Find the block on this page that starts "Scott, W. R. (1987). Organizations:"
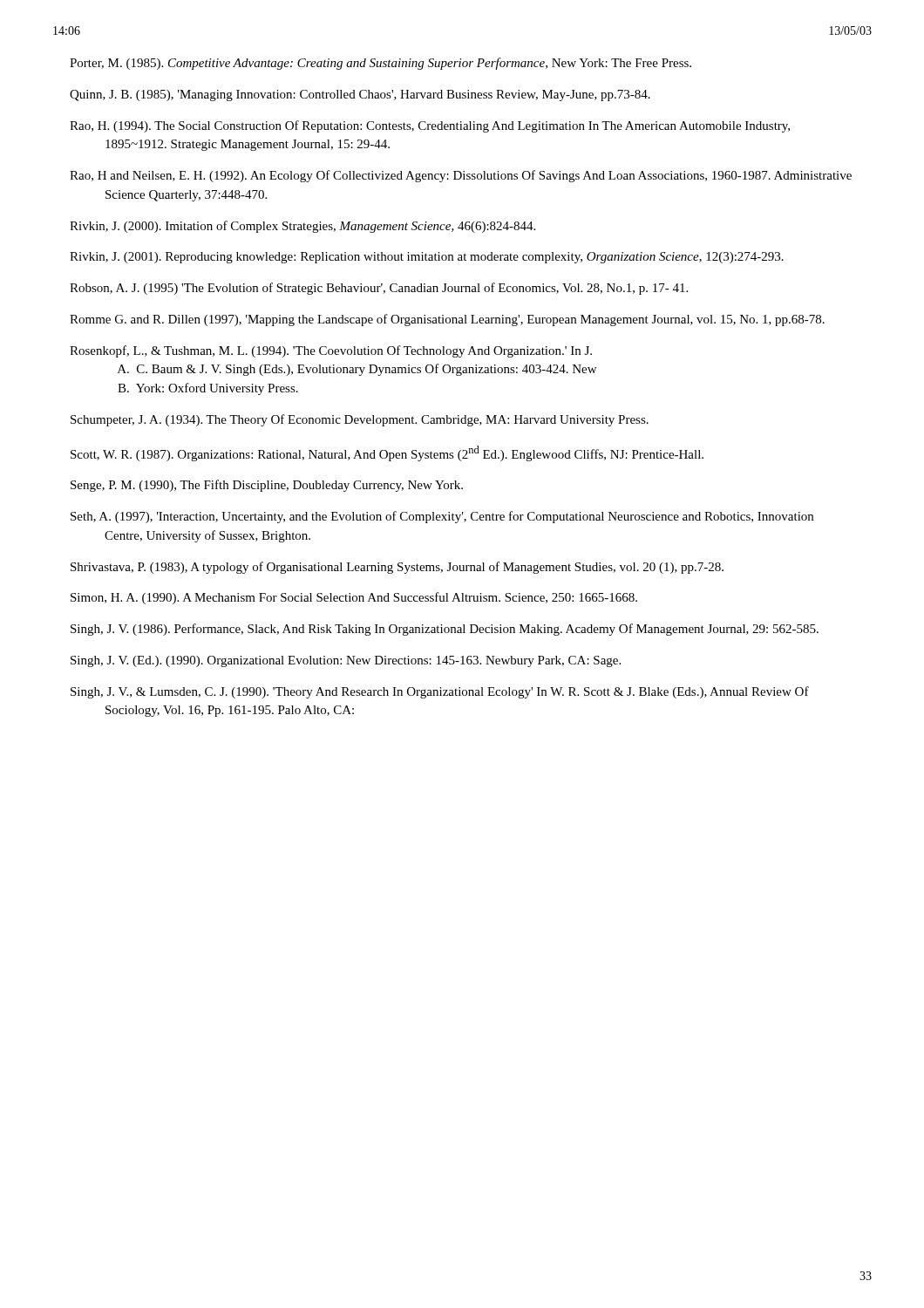The image size is (924, 1308). (x=387, y=452)
